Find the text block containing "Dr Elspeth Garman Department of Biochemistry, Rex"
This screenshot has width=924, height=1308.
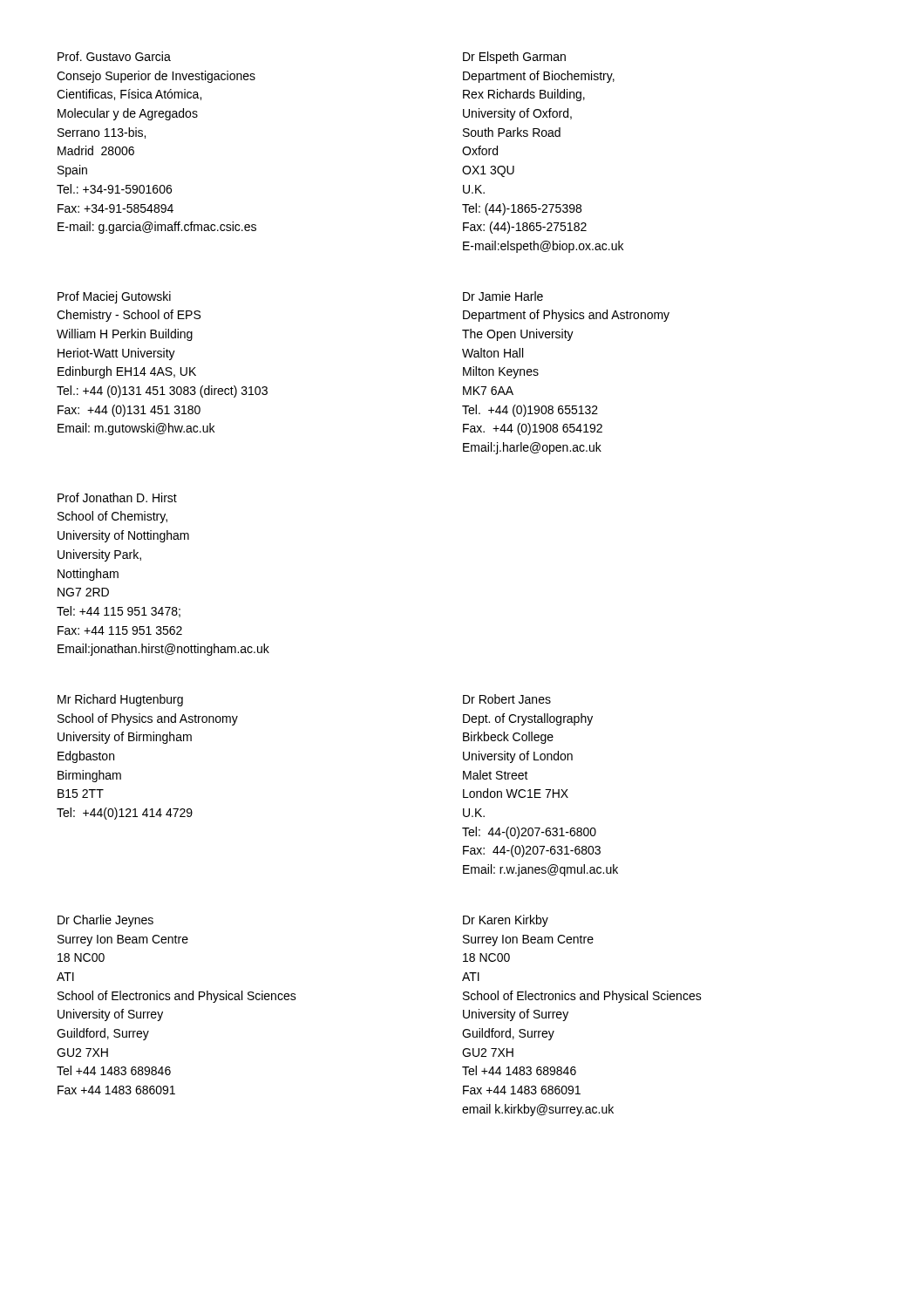click(514, 58)
